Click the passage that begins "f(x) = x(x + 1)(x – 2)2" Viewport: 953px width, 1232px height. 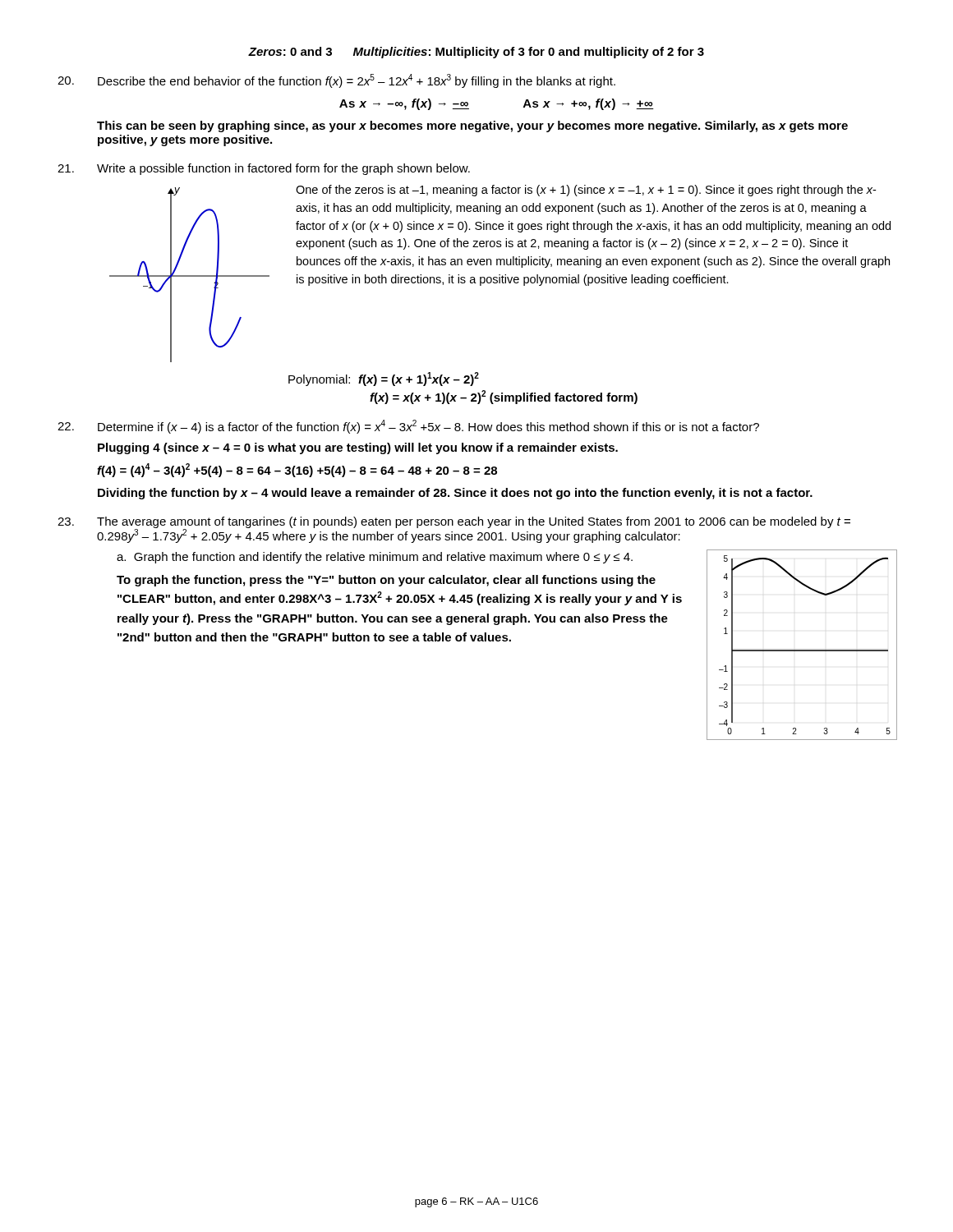tap(504, 397)
